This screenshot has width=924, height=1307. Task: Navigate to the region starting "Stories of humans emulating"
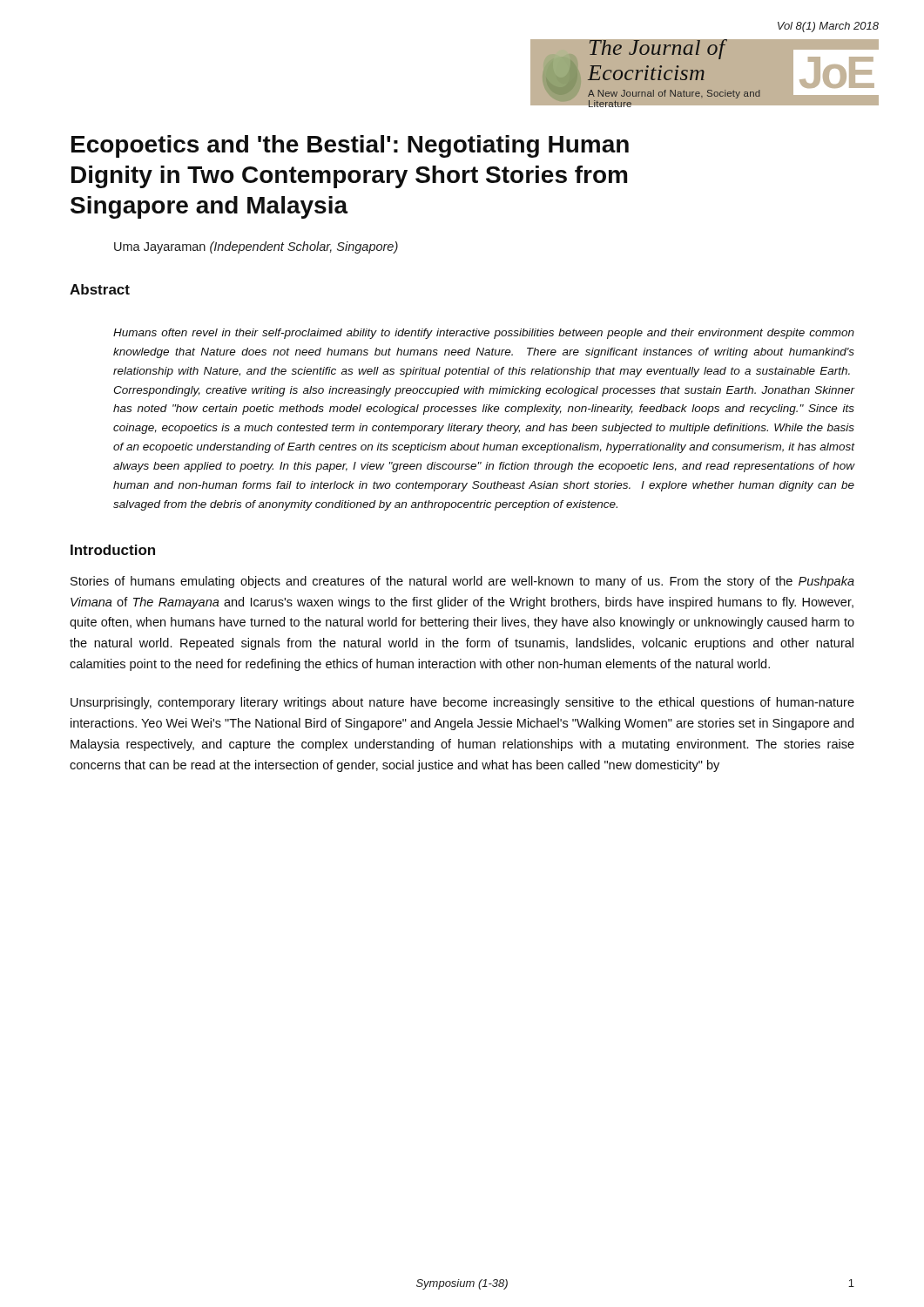click(x=462, y=623)
